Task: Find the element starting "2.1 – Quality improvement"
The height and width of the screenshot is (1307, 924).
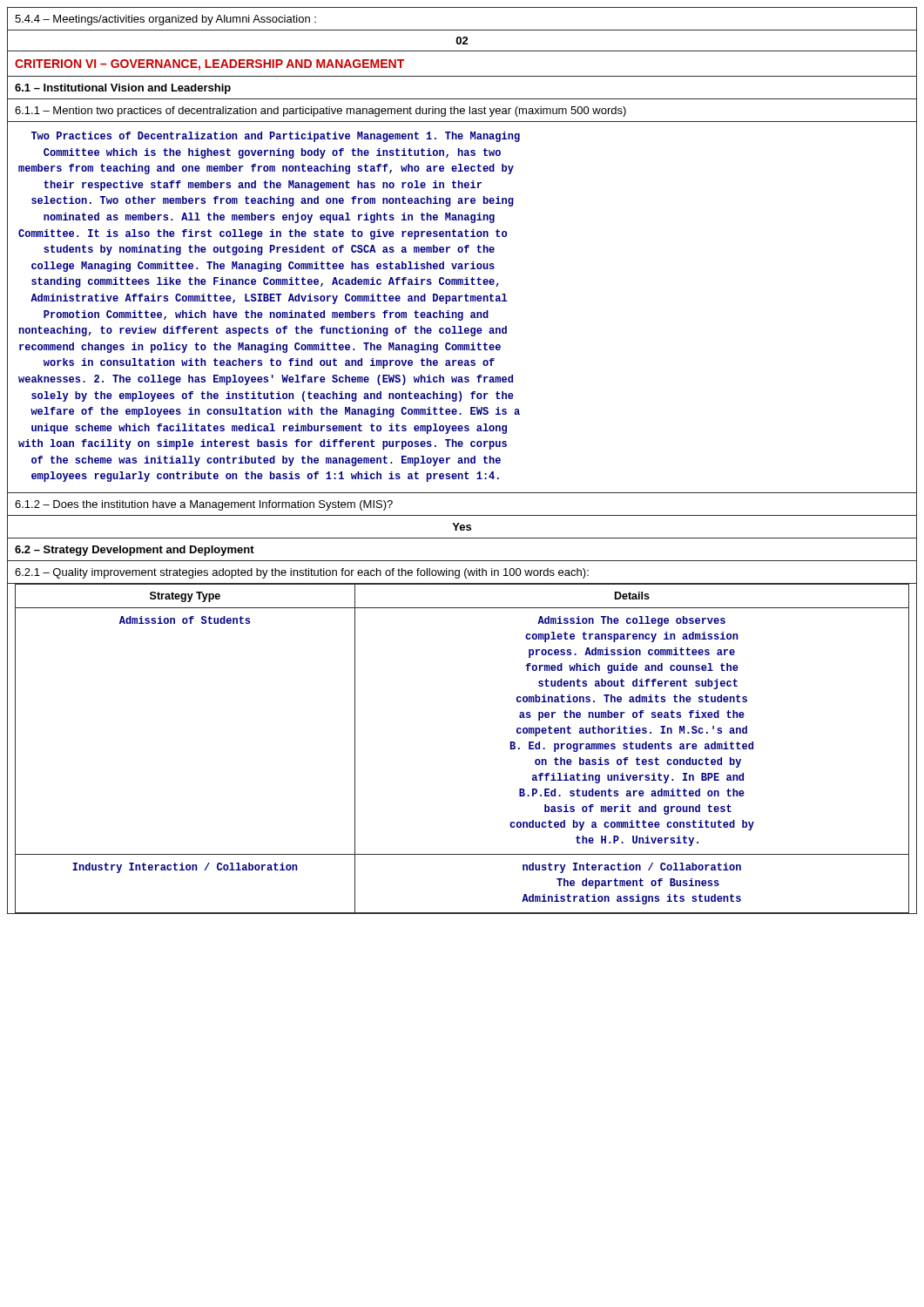Action: [x=302, y=572]
